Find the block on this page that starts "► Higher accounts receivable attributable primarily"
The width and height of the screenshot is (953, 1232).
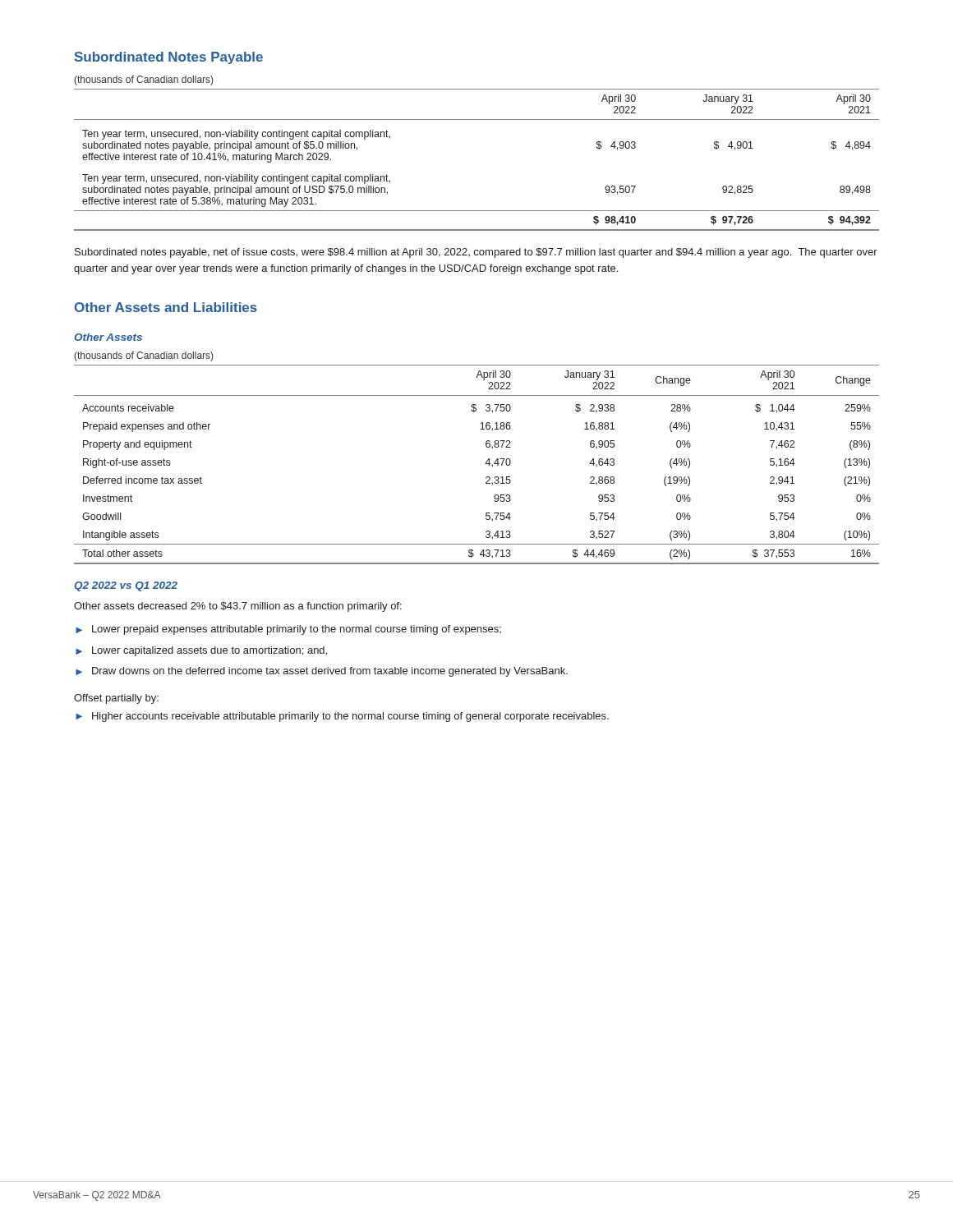click(x=342, y=716)
